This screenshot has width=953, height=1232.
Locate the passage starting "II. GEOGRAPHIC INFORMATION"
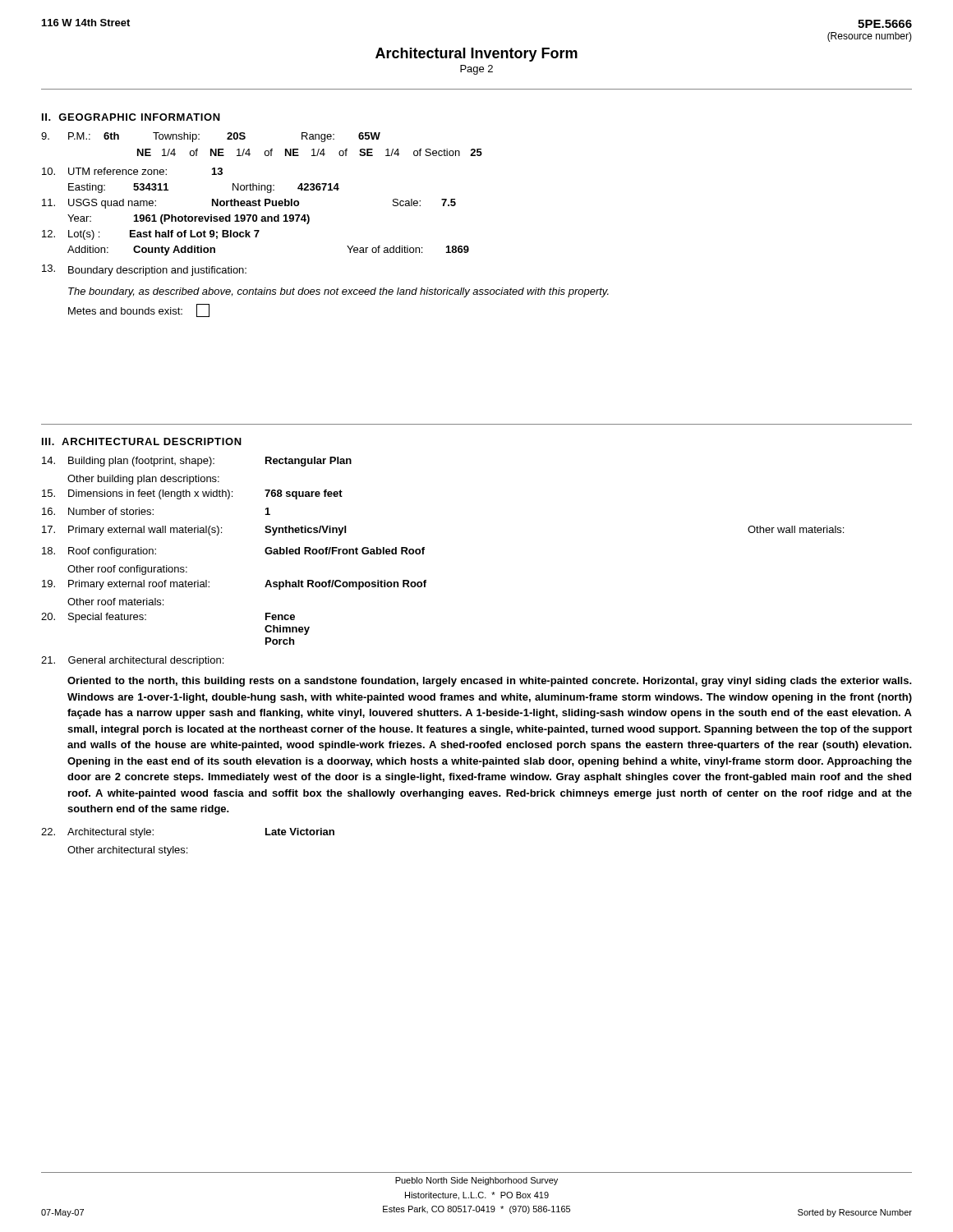(131, 117)
